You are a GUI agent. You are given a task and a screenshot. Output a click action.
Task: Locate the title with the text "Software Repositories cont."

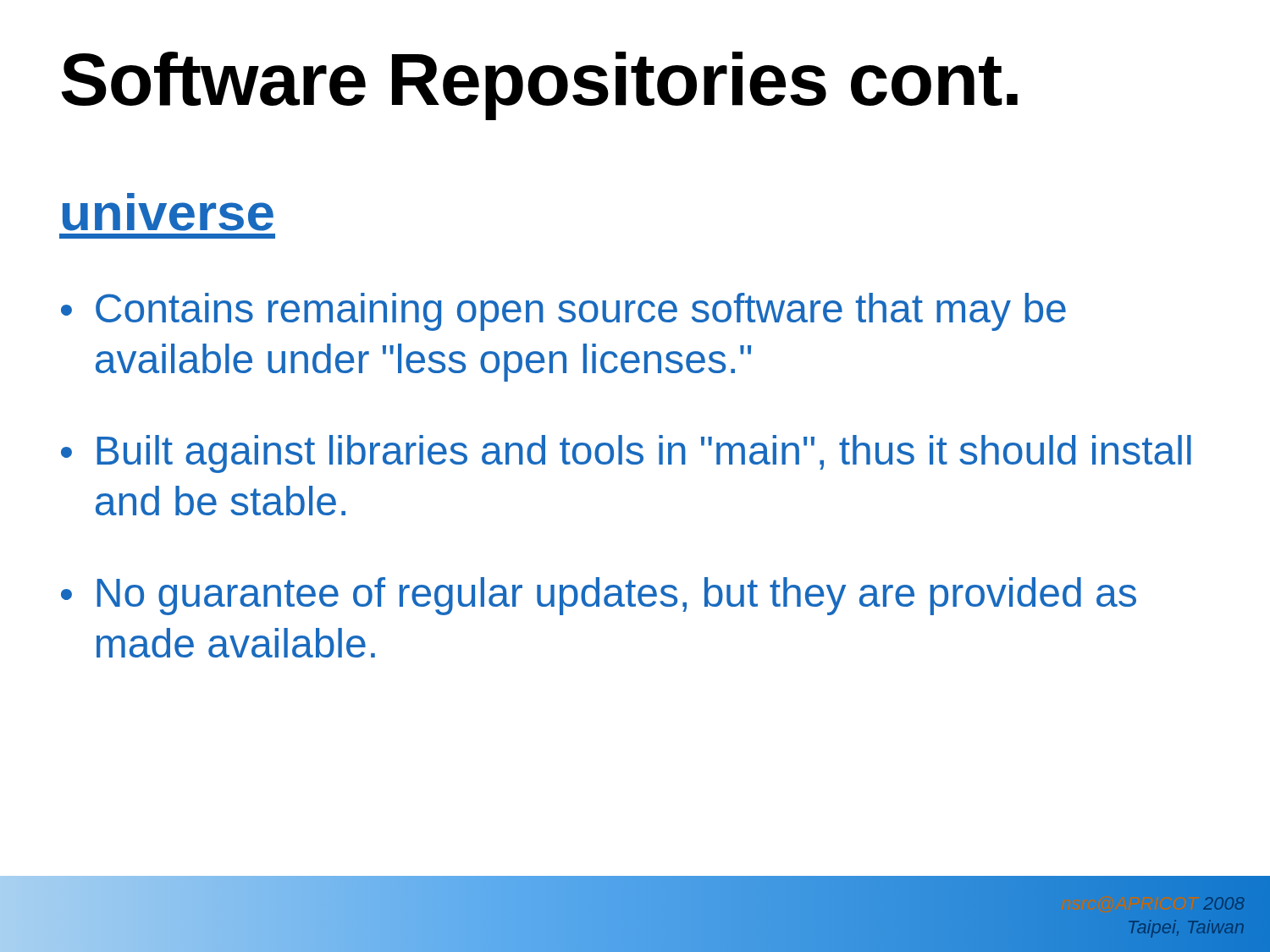635,80
